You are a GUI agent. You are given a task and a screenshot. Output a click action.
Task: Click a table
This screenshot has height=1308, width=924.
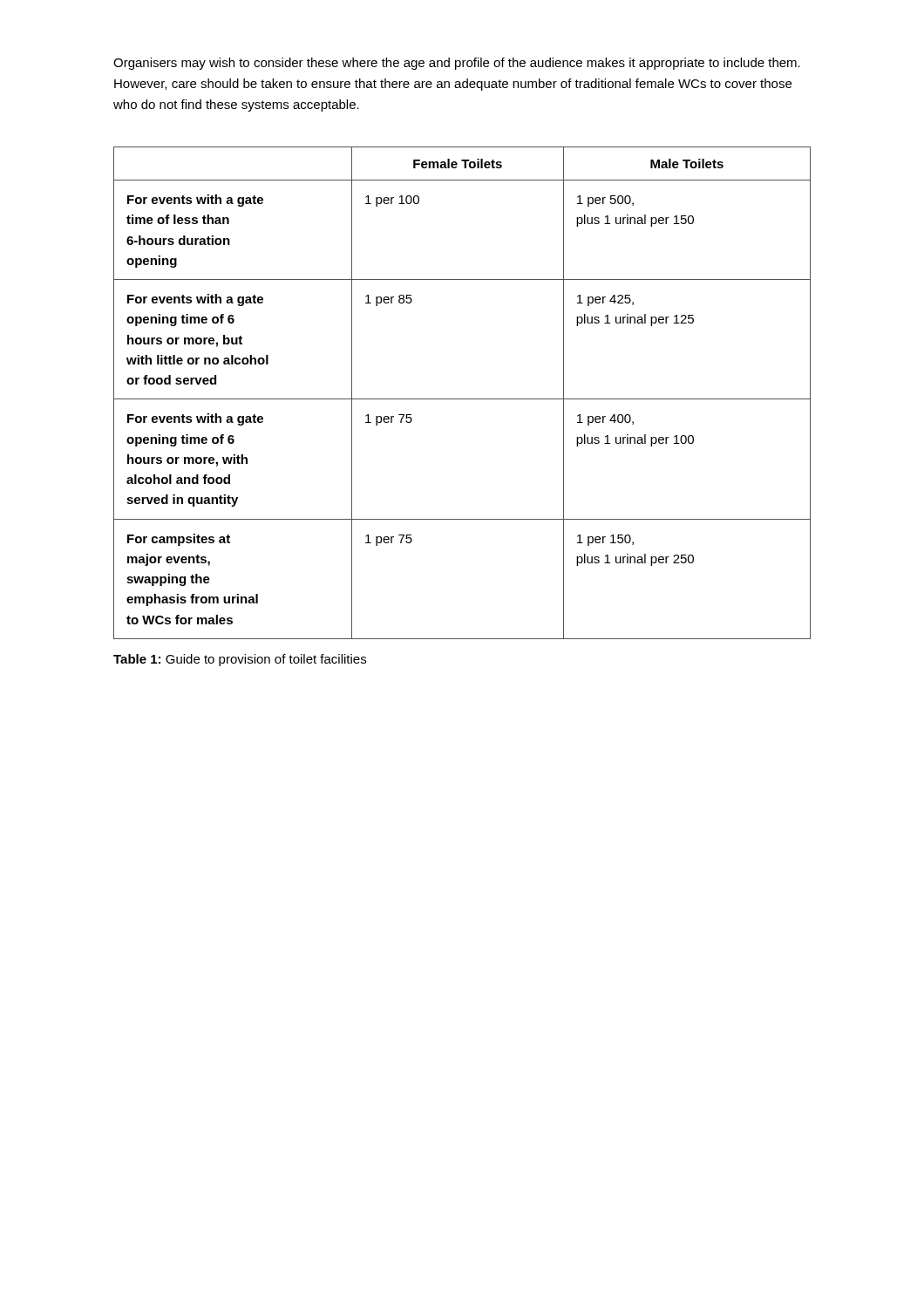(462, 393)
